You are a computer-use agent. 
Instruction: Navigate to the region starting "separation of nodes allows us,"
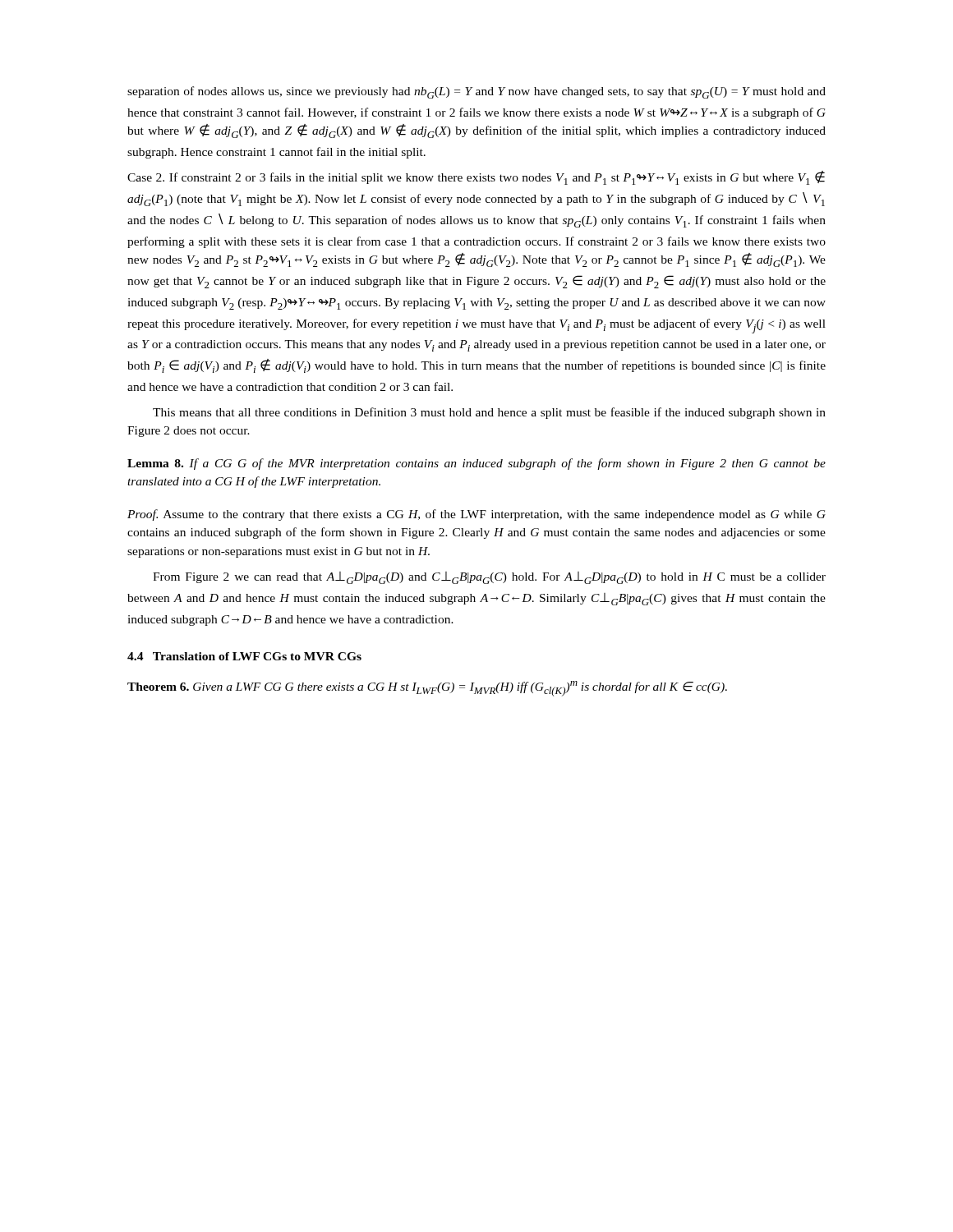point(476,122)
